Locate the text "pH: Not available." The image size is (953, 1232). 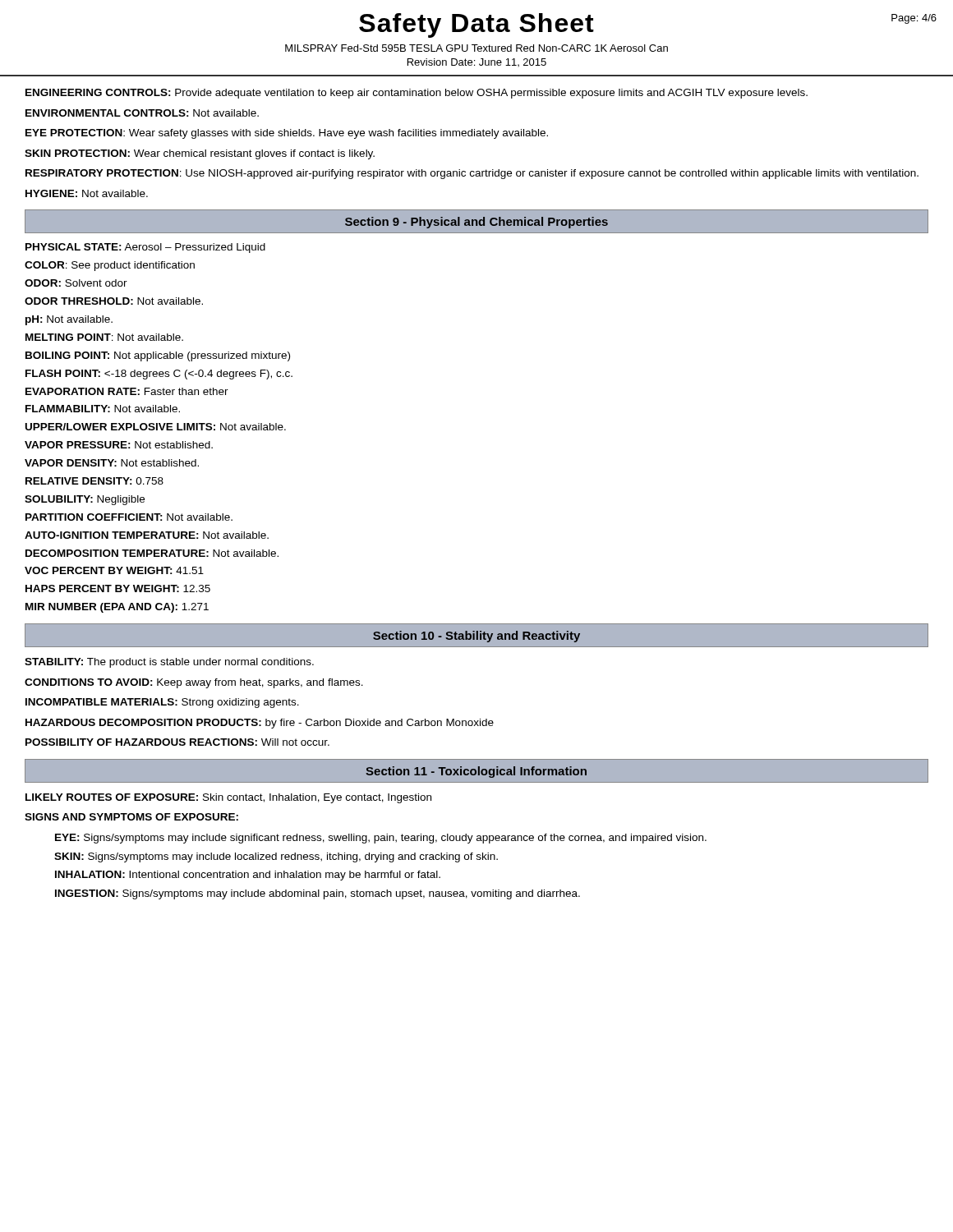(x=69, y=319)
